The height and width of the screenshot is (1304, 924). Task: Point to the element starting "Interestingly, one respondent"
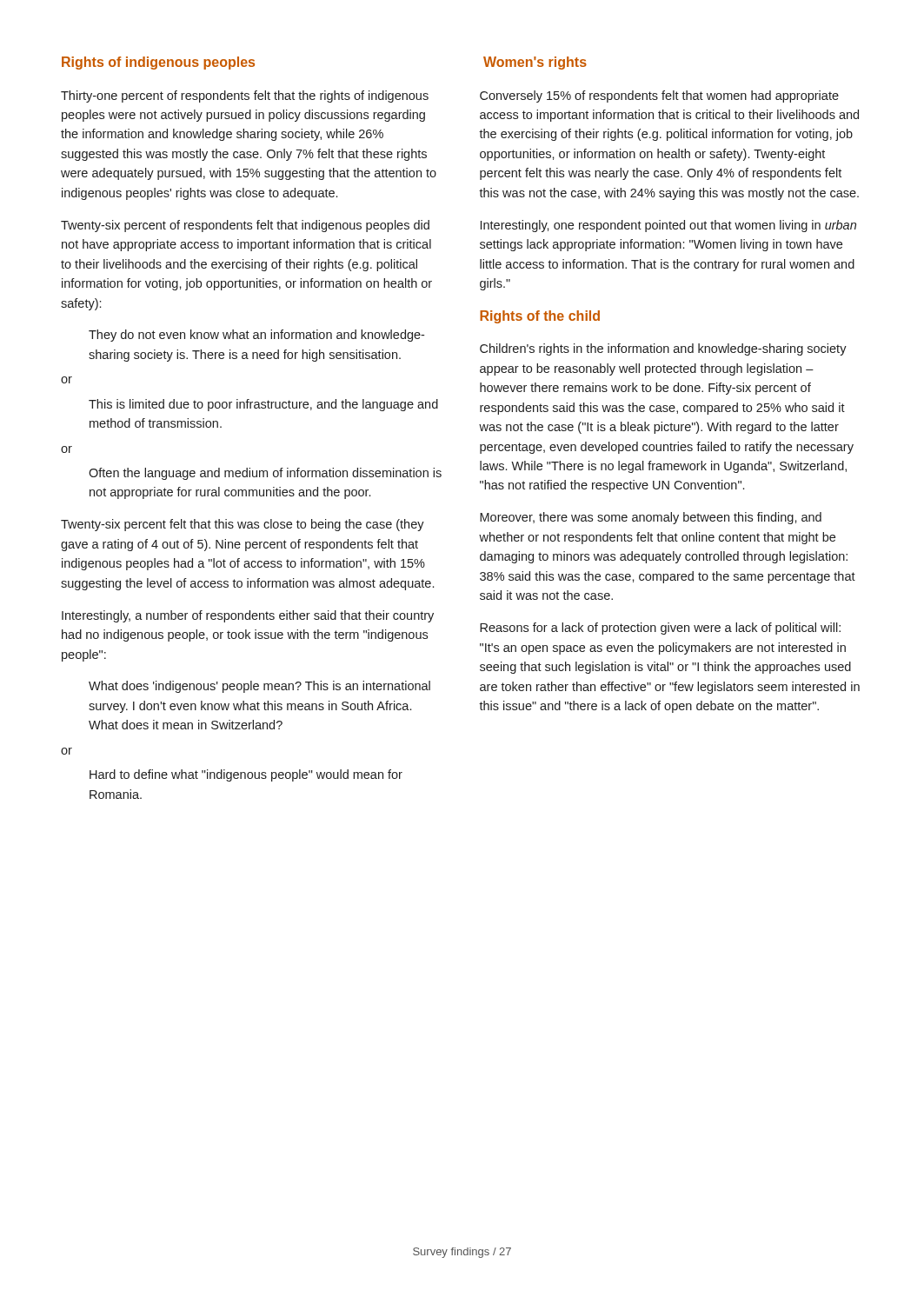[671, 254]
